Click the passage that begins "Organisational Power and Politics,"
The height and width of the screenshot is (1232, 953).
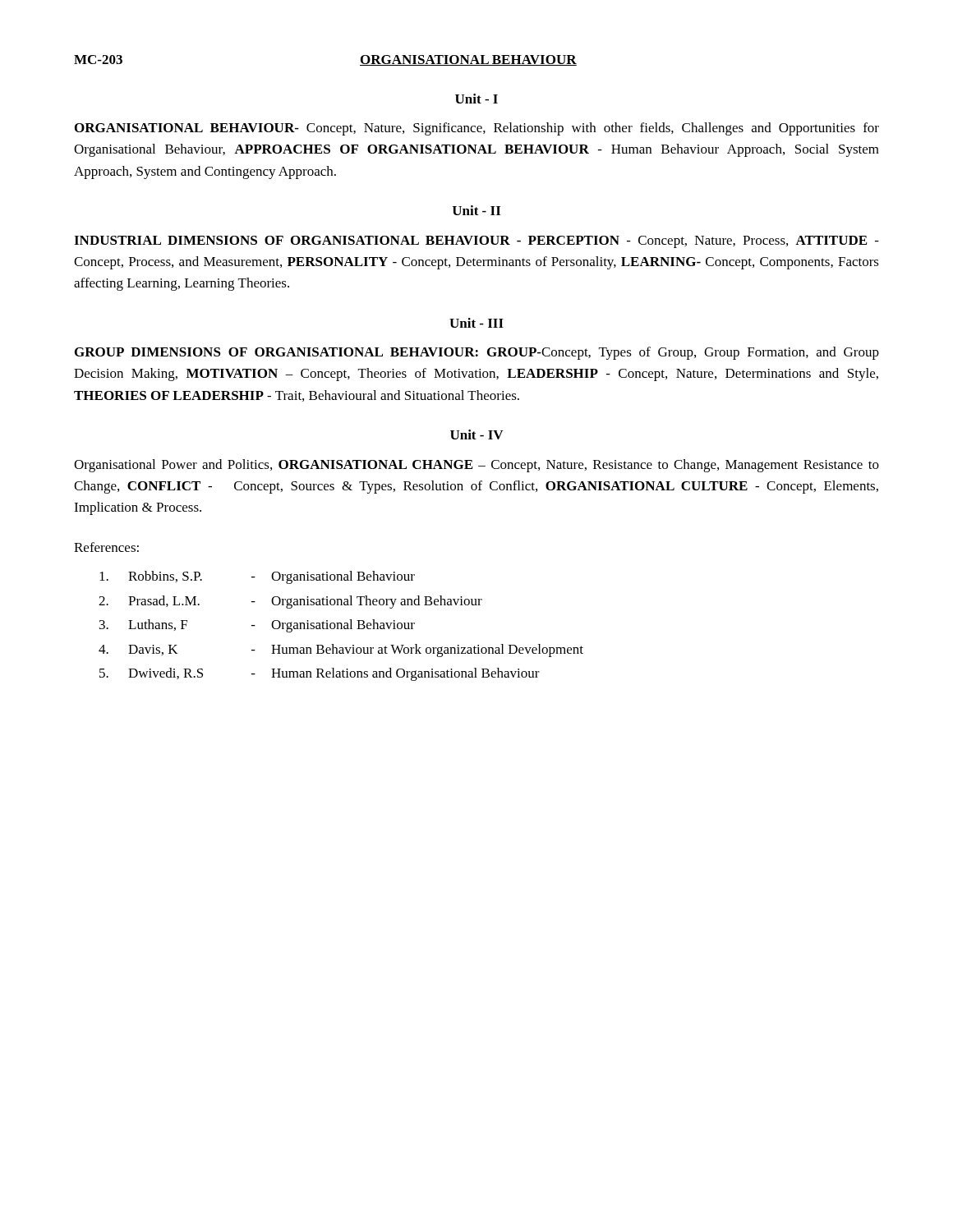(476, 486)
